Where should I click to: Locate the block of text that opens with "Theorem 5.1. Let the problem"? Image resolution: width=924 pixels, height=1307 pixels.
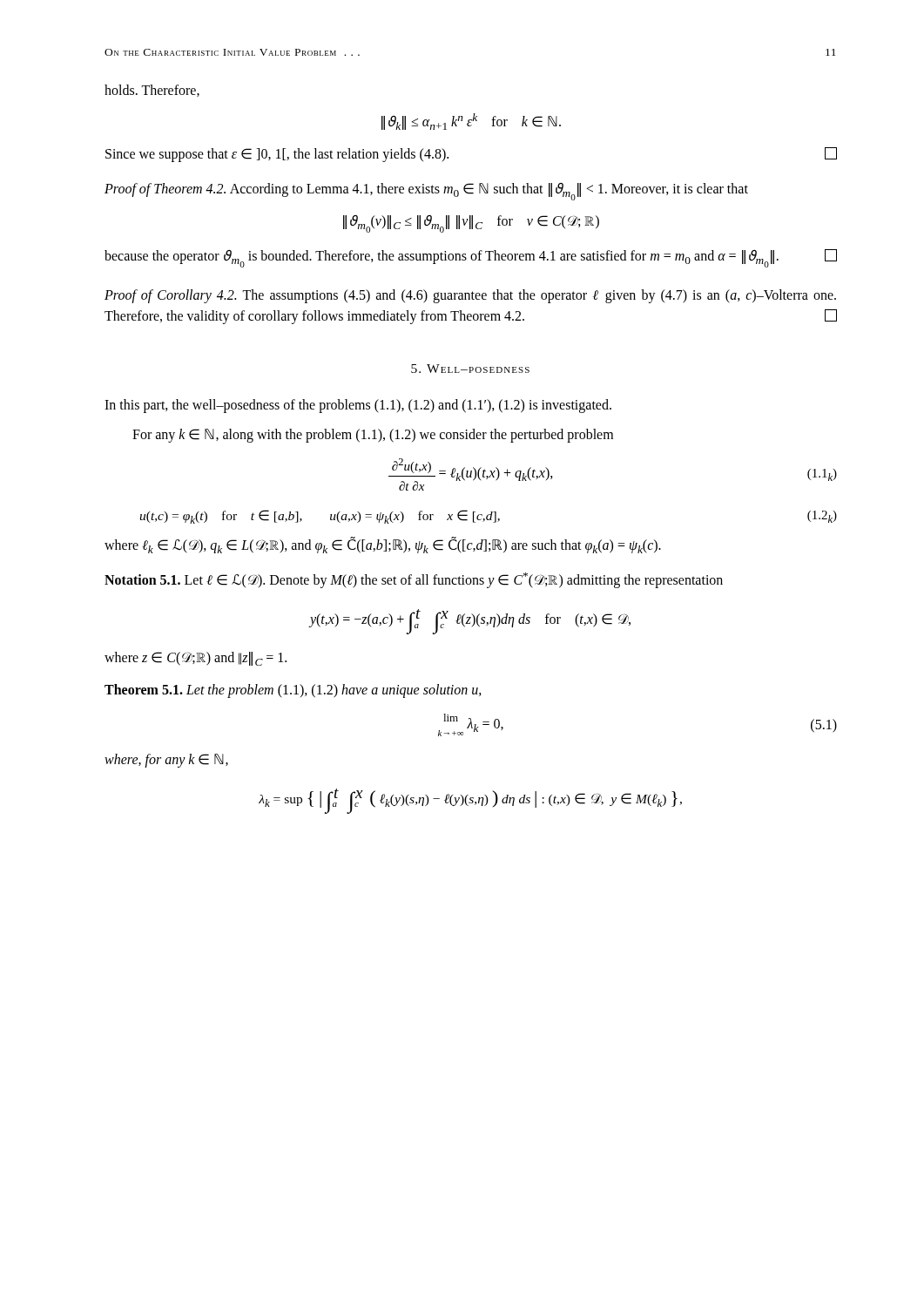click(293, 690)
